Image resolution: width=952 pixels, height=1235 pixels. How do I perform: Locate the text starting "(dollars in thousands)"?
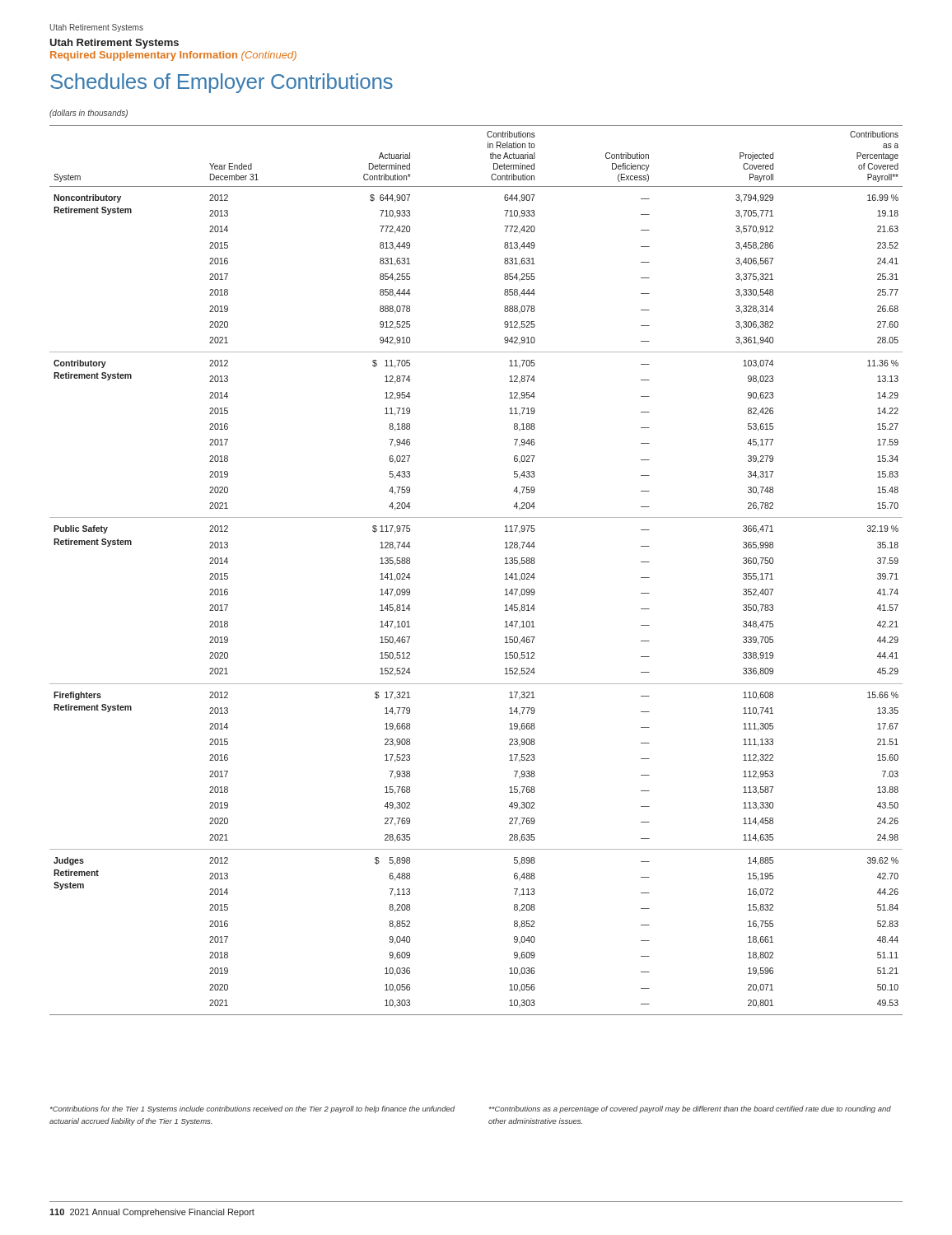coord(89,113)
